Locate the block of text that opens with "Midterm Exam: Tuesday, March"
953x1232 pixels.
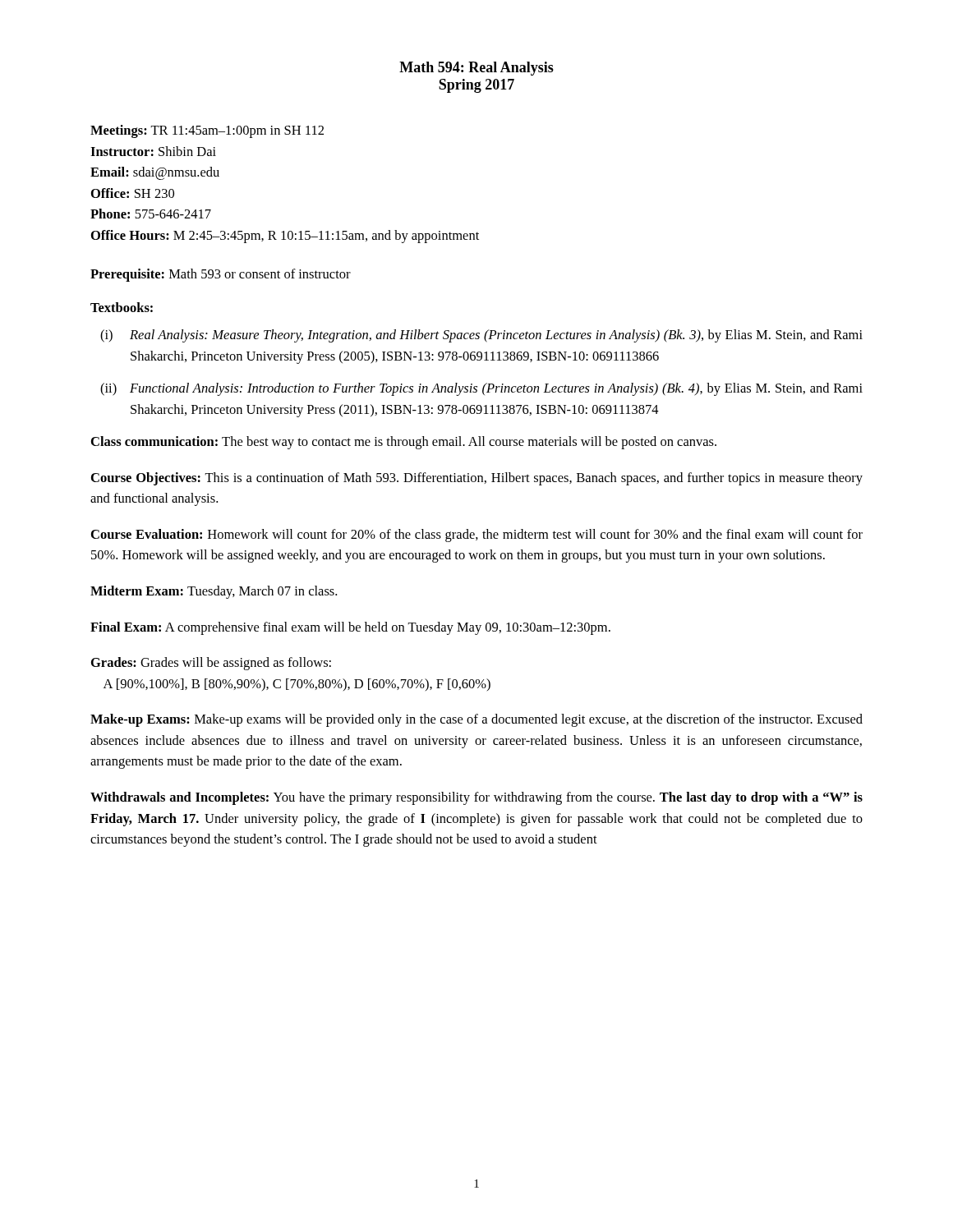pyautogui.click(x=214, y=592)
